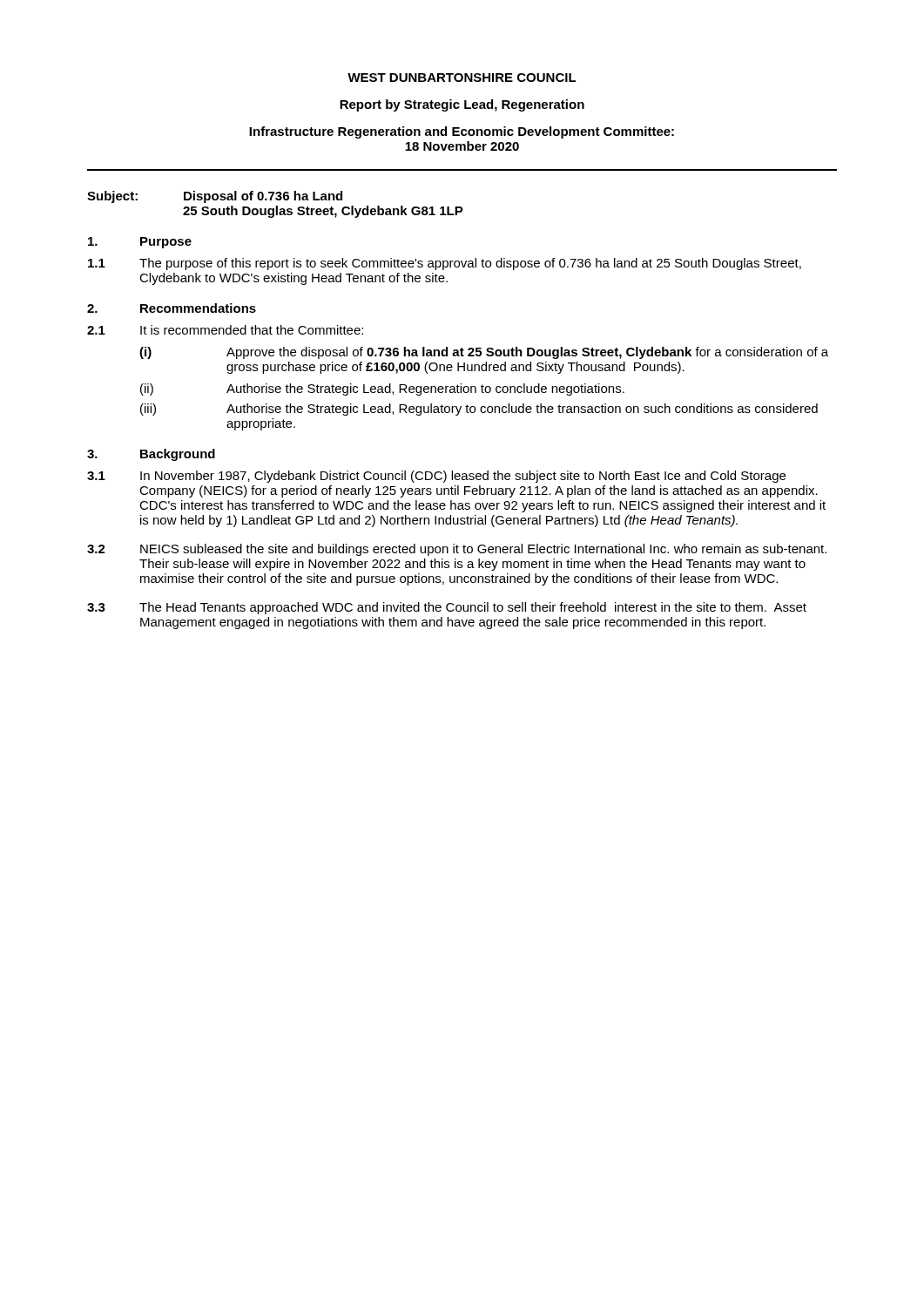This screenshot has height=1307, width=924.
Task: Find the text starting "3 The Head"
Action: point(462,614)
